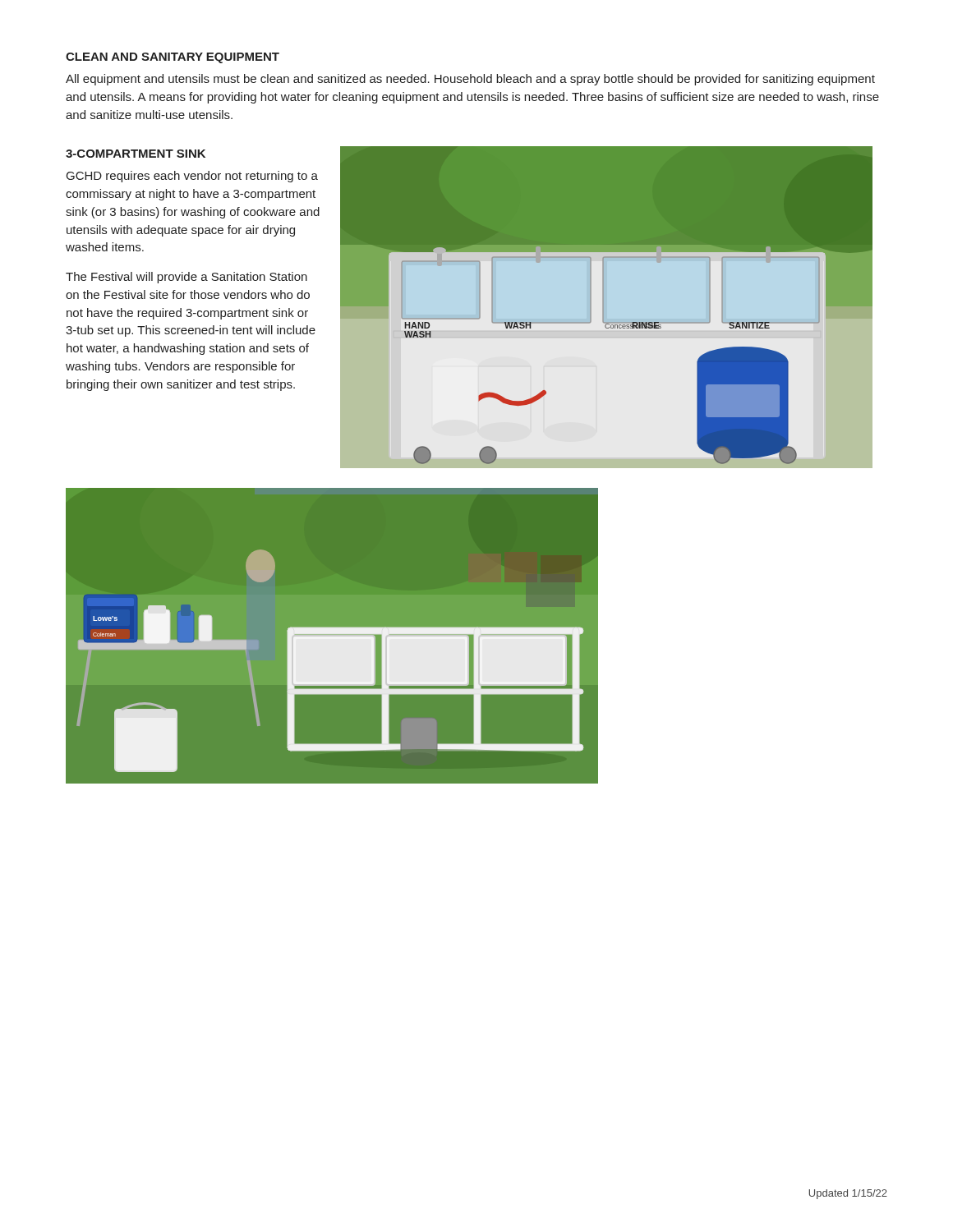The width and height of the screenshot is (953, 1232).
Task: Find the section header that reads "CLEAN AND SANITARY"
Action: 173,56
